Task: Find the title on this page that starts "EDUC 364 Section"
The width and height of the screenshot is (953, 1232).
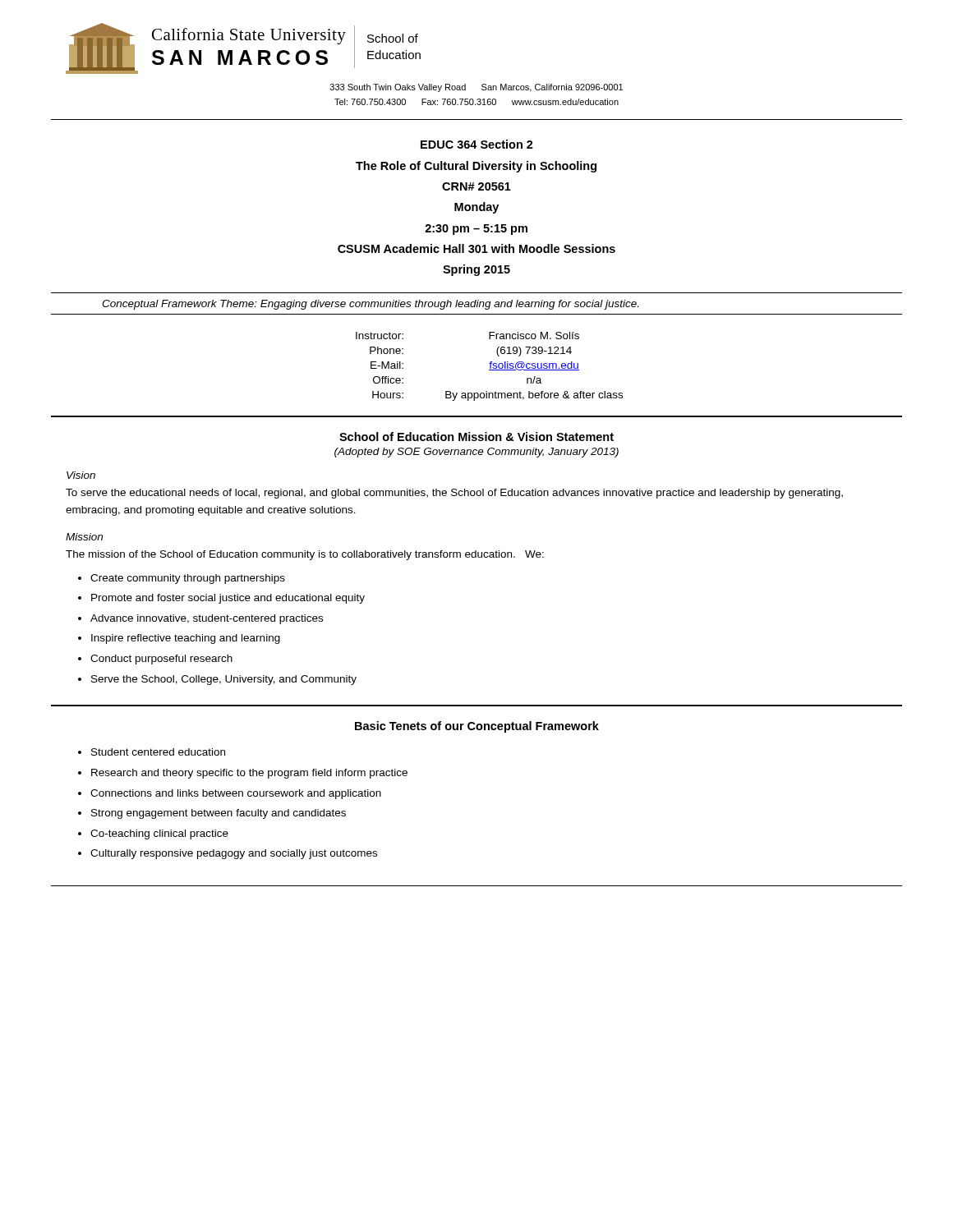Action: tap(476, 207)
